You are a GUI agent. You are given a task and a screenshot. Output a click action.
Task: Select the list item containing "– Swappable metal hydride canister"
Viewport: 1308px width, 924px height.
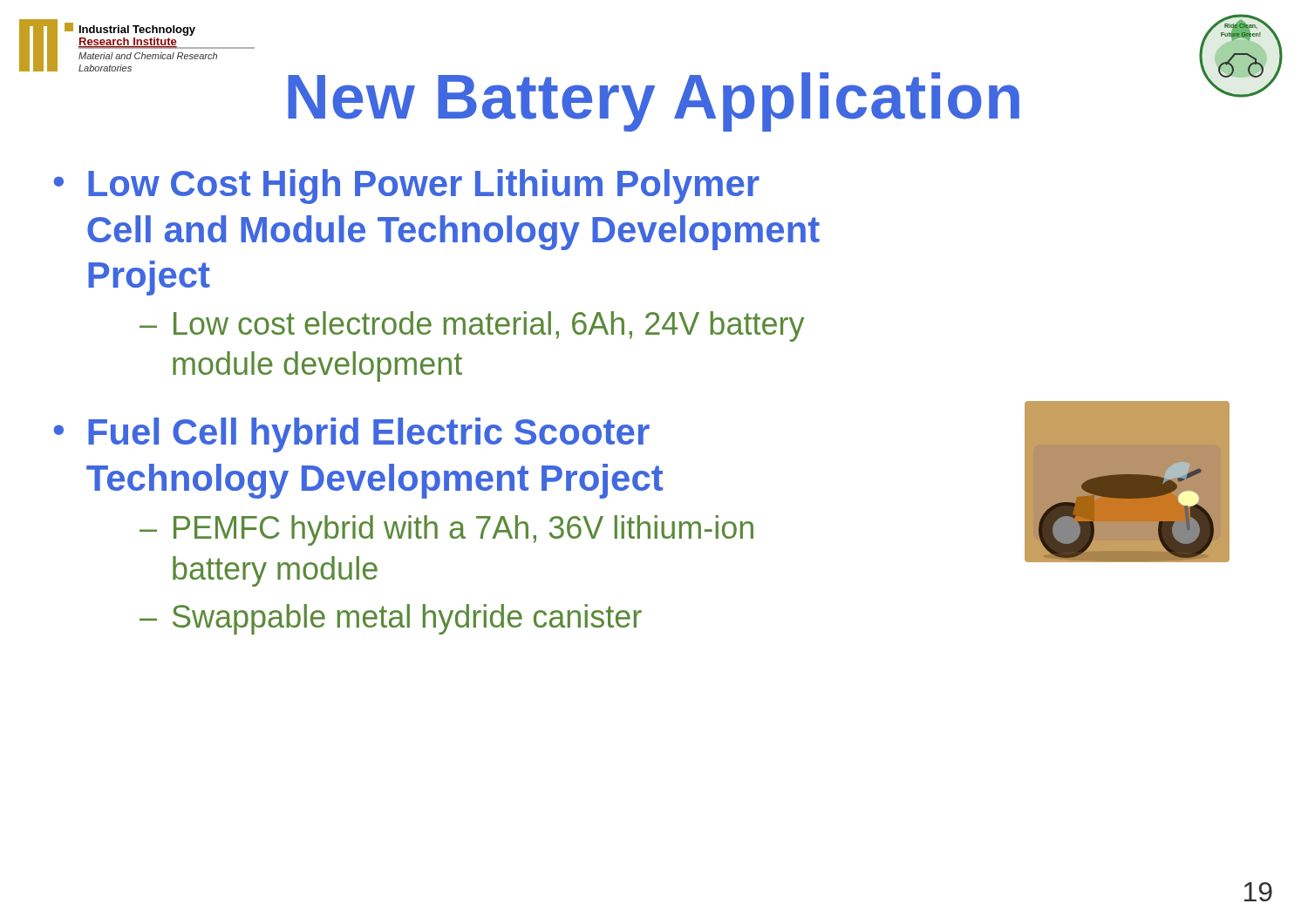[x=391, y=617]
